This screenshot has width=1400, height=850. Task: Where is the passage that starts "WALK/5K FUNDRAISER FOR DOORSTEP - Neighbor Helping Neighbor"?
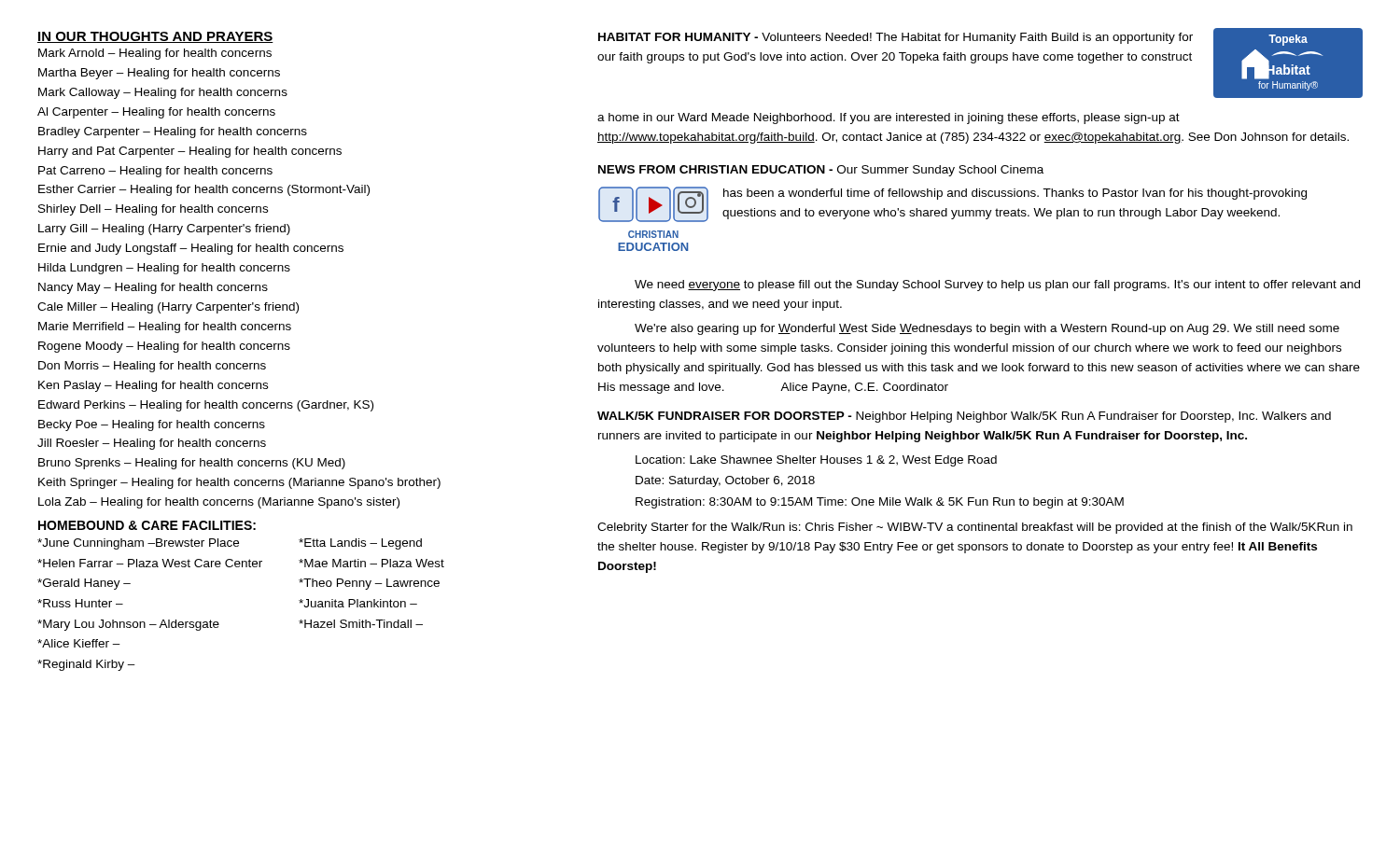pyautogui.click(x=980, y=492)
